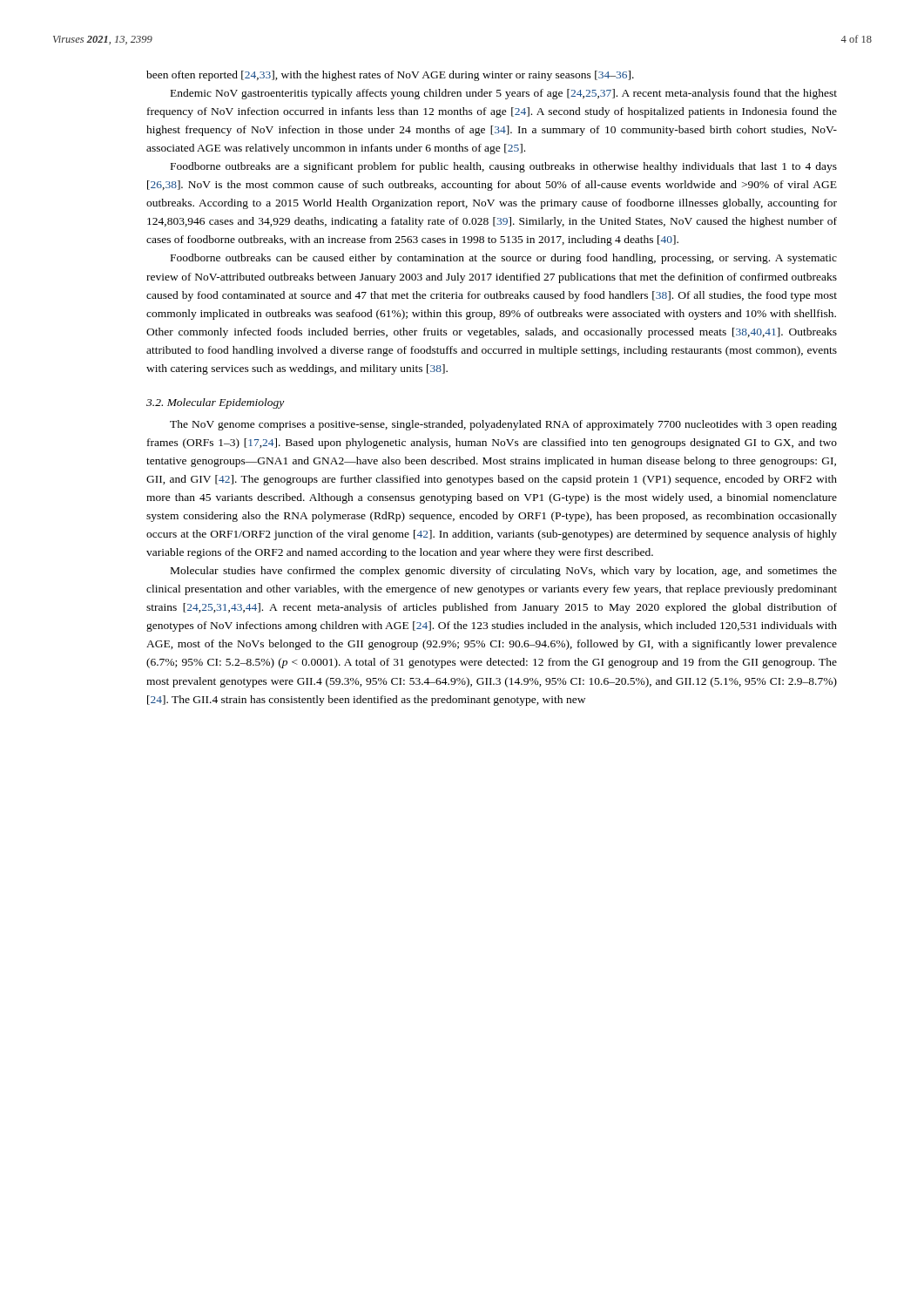The image size is (924, 1307).
Task: Select a section header
Action: [492, 402]
